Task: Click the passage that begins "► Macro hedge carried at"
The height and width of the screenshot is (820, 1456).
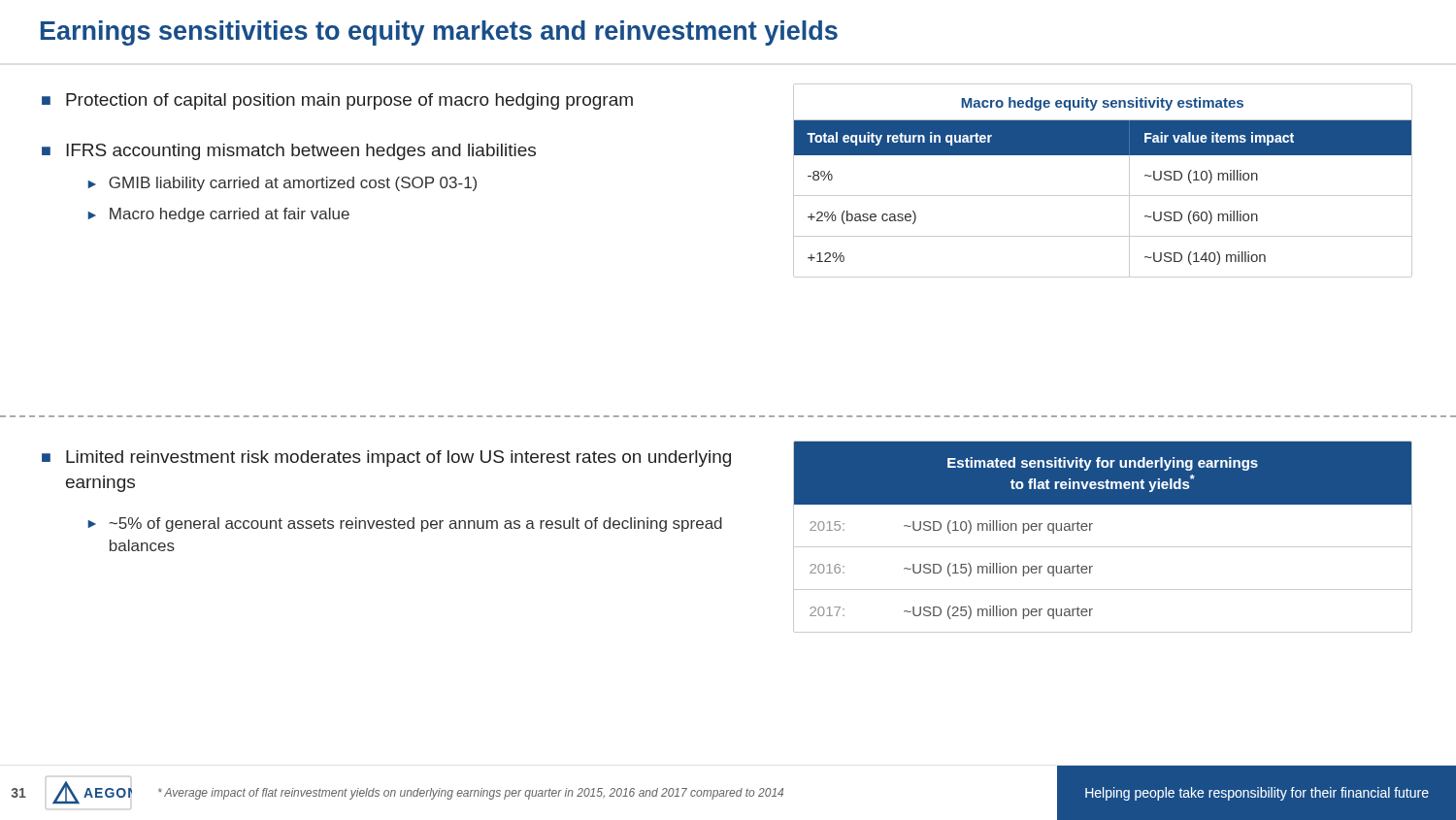Action: point(218,215)
